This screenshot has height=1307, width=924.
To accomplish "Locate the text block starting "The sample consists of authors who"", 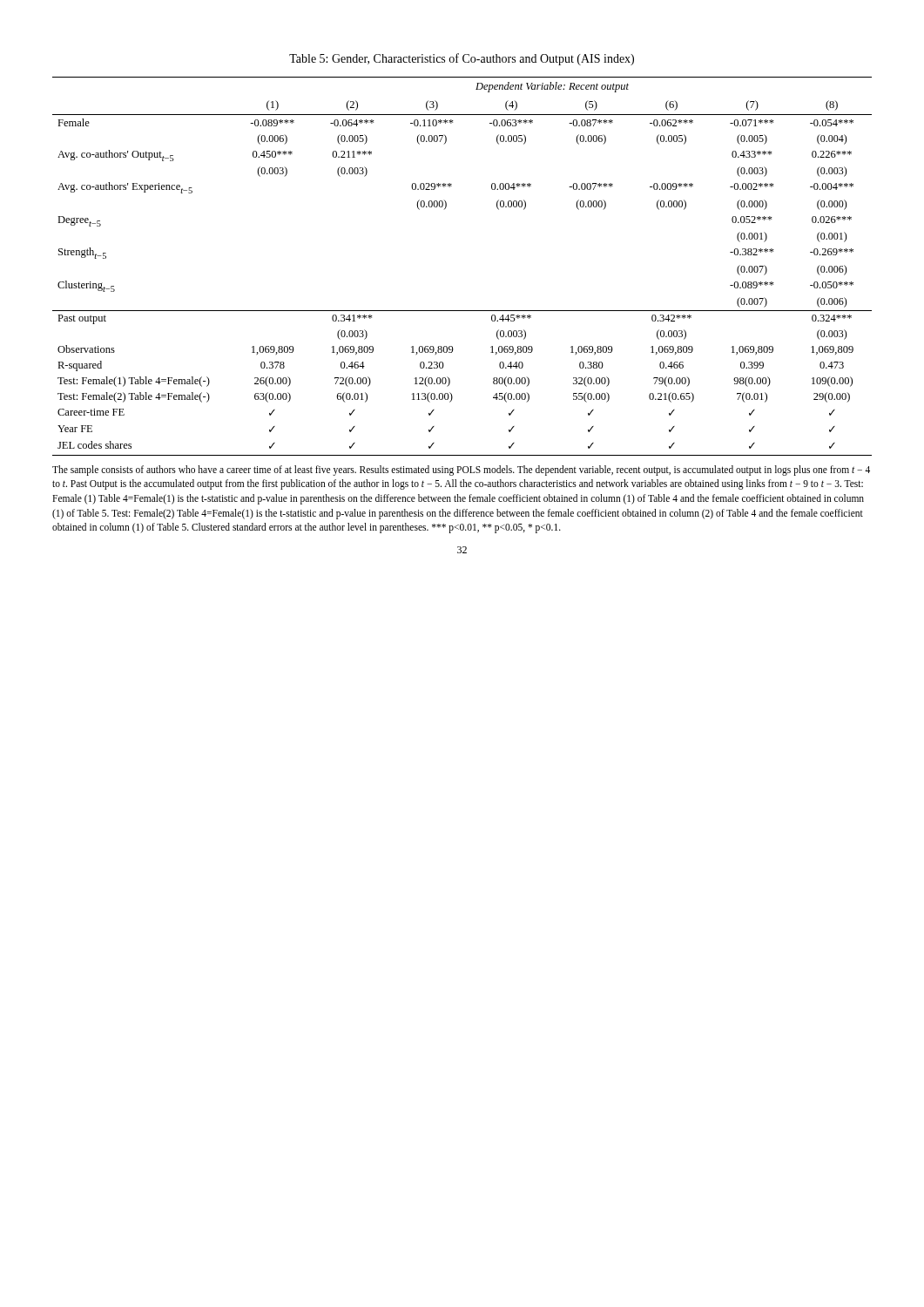I will tap(461, 498).
